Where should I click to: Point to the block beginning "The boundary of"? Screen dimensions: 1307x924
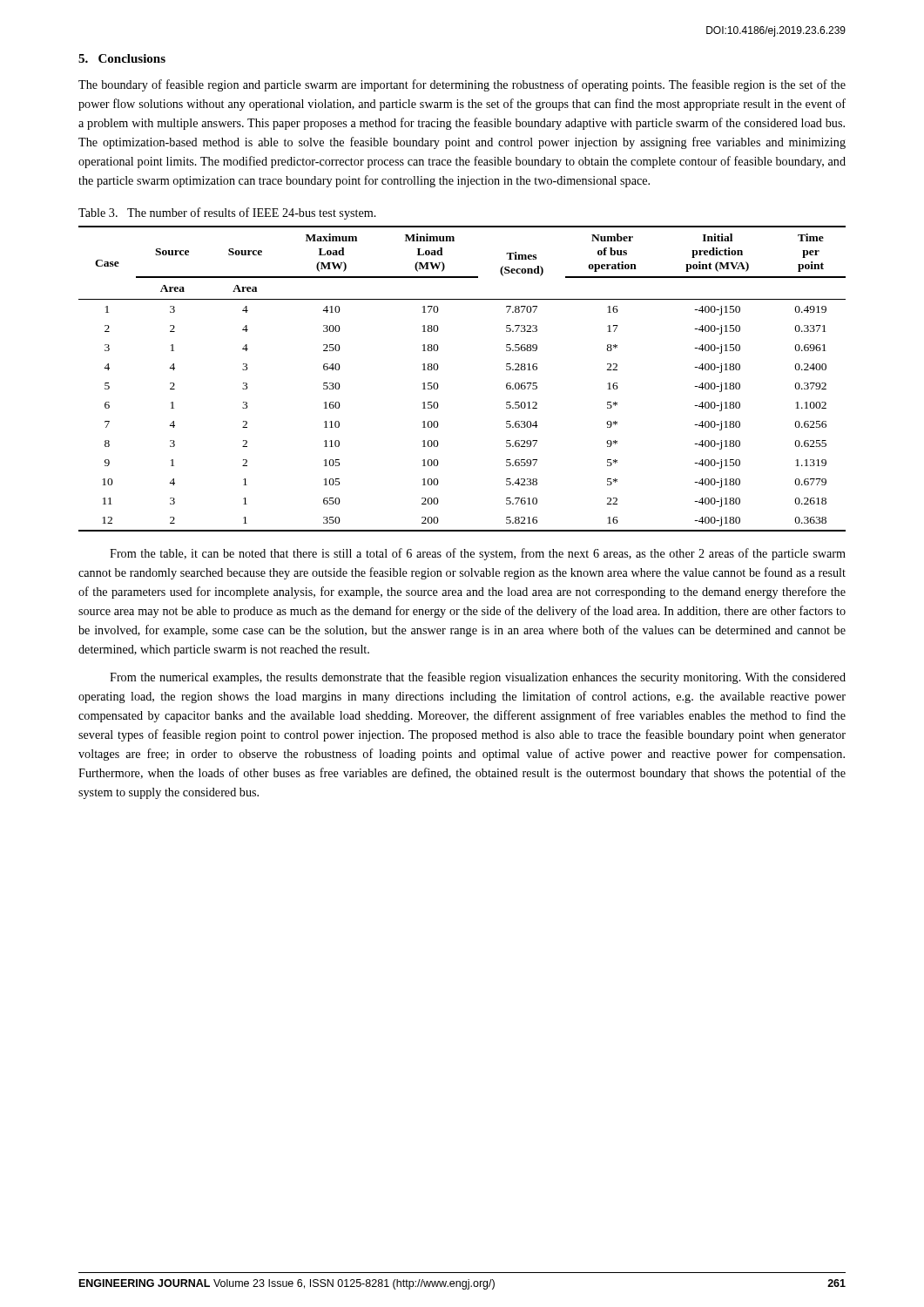tap(462, 132)
